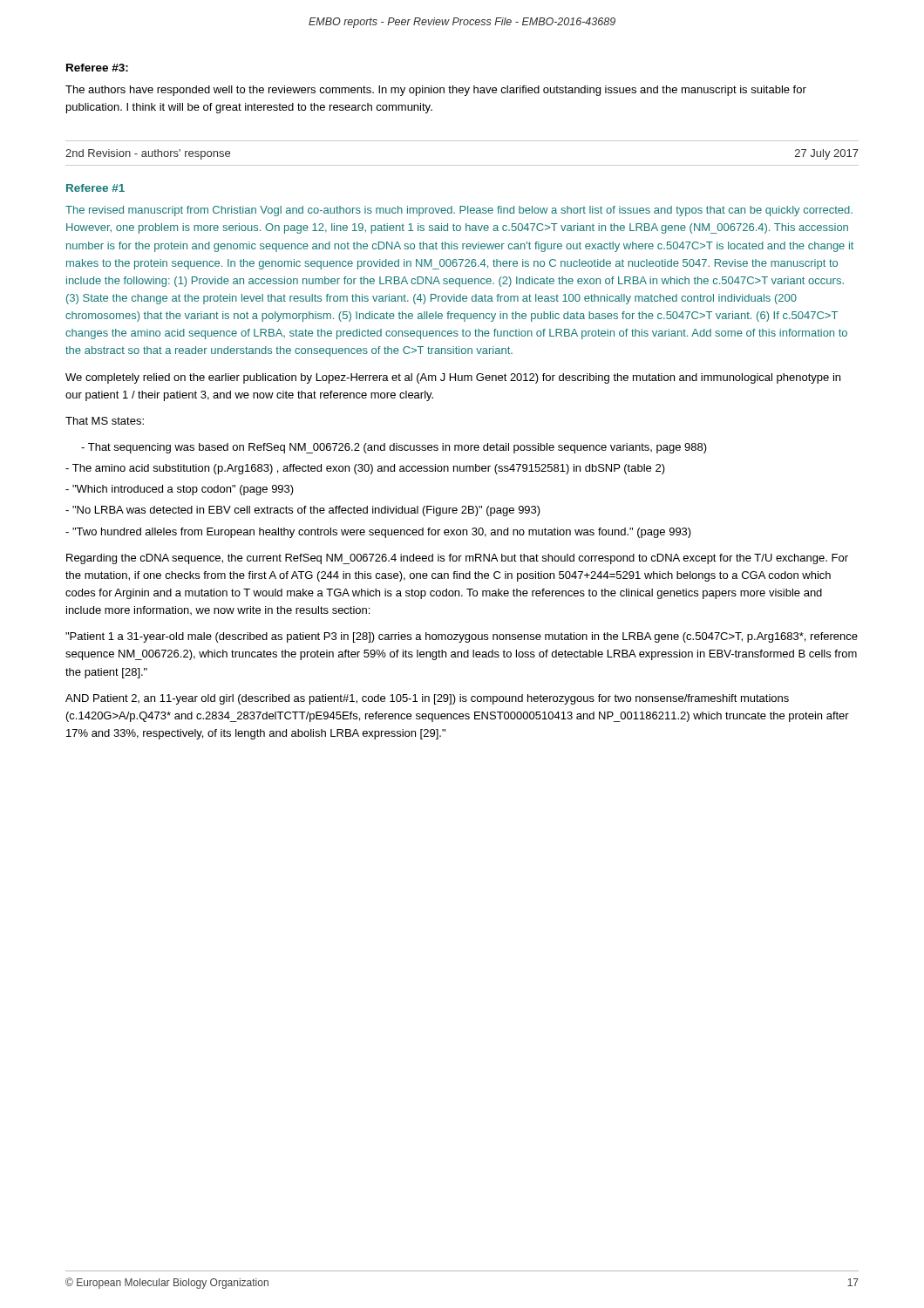
Task: Select the passage starting "Referee #3:"
Action: pos(97,68)
